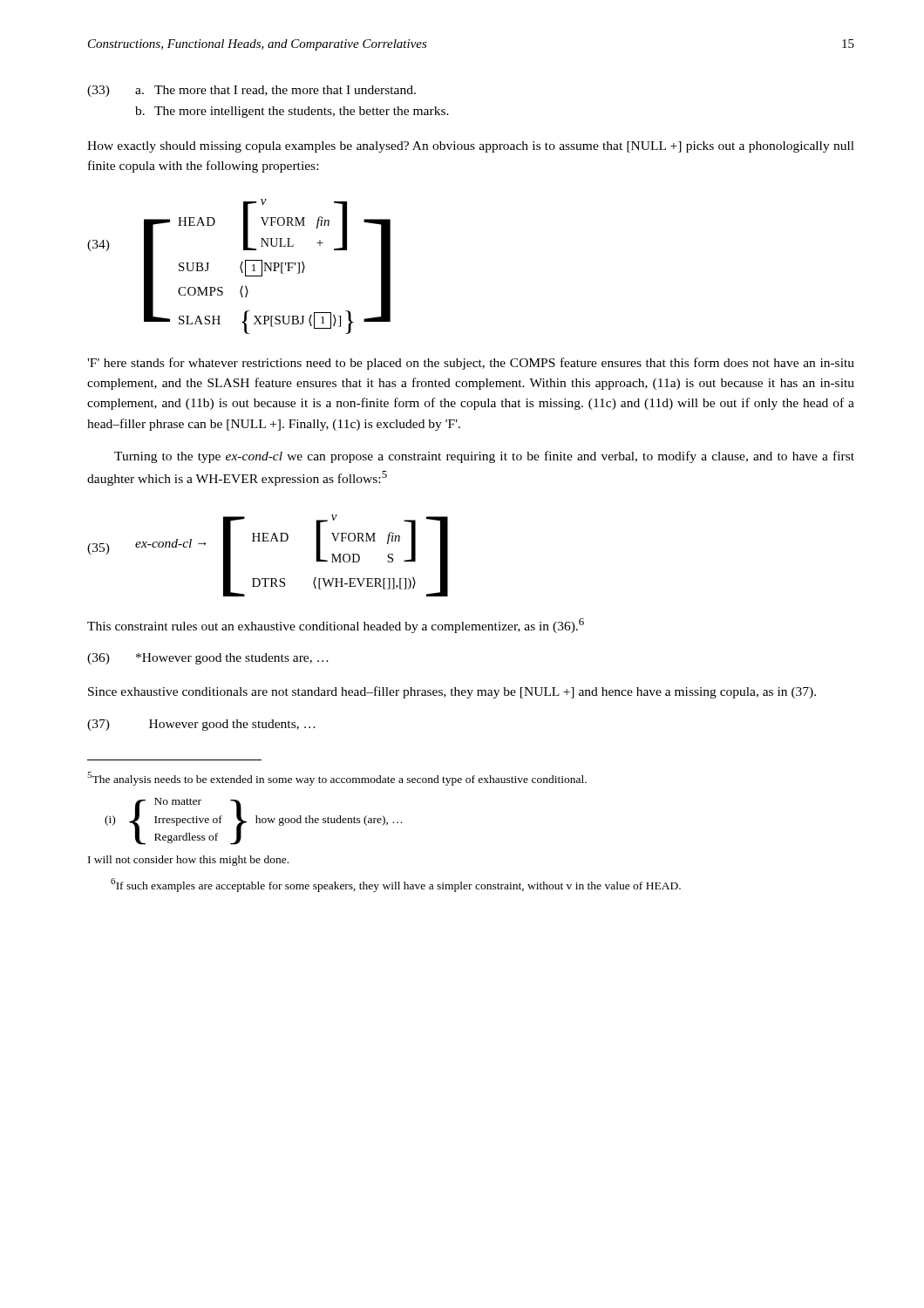Image resolution: width=924 pixels, height=1308 pixels.
Task: Where is the passage that starts "(i) { No matter Irrespective of"?
Action: 254,819
